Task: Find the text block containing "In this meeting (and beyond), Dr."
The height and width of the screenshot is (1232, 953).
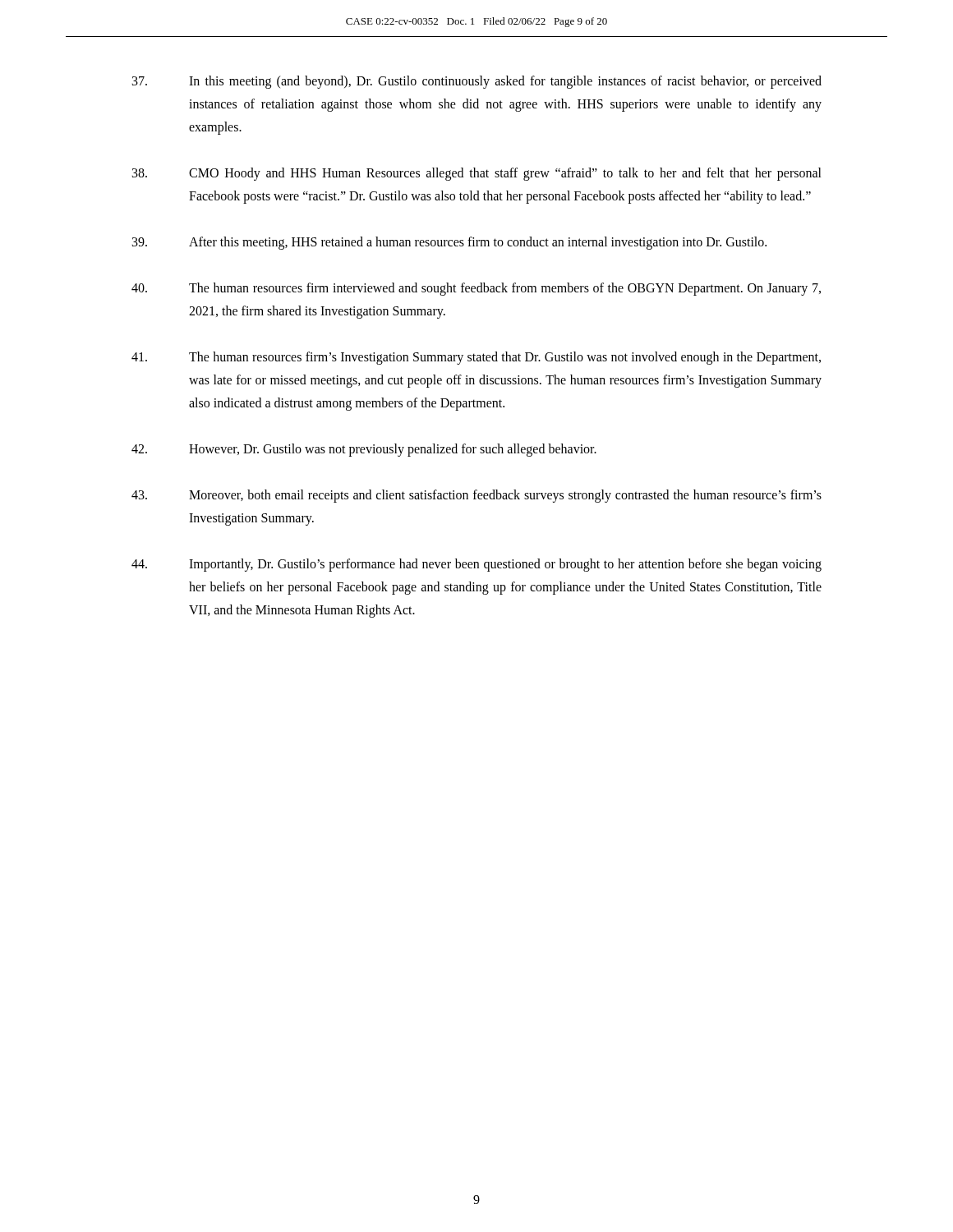Action: click(476, 104)
